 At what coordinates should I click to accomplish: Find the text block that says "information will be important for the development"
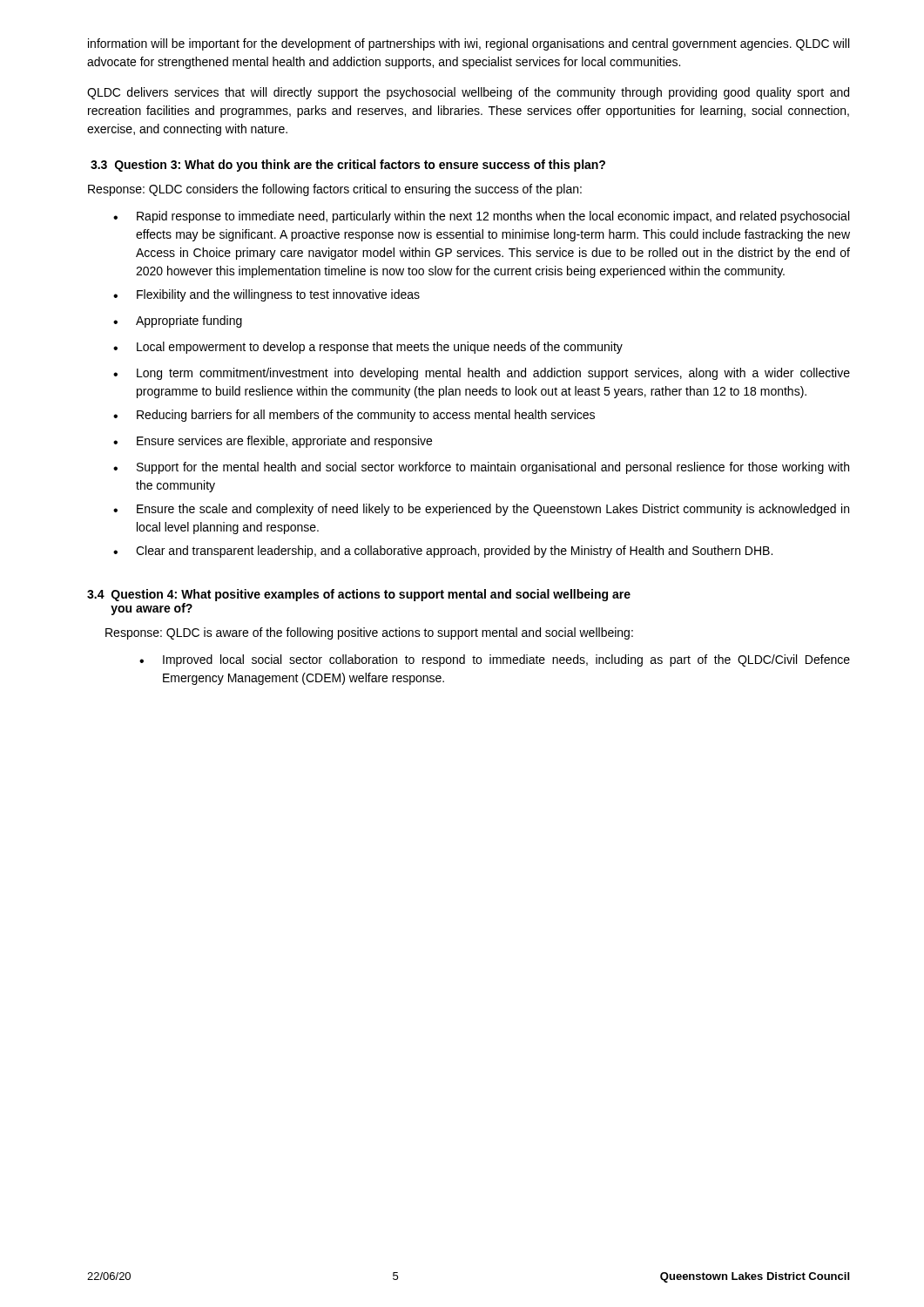[469, 53]
